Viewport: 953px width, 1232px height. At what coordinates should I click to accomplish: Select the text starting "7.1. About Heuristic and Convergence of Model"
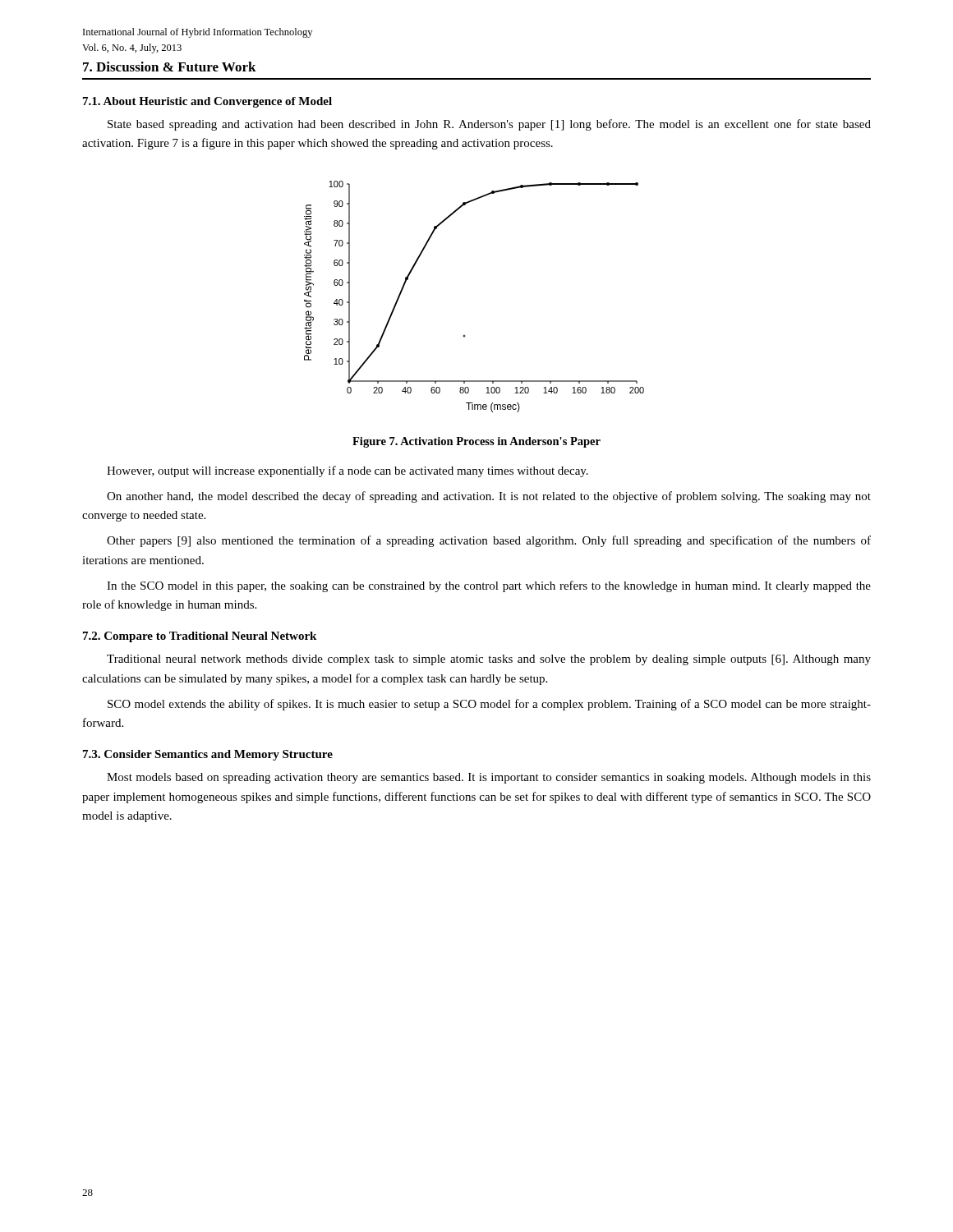(207, 102)
